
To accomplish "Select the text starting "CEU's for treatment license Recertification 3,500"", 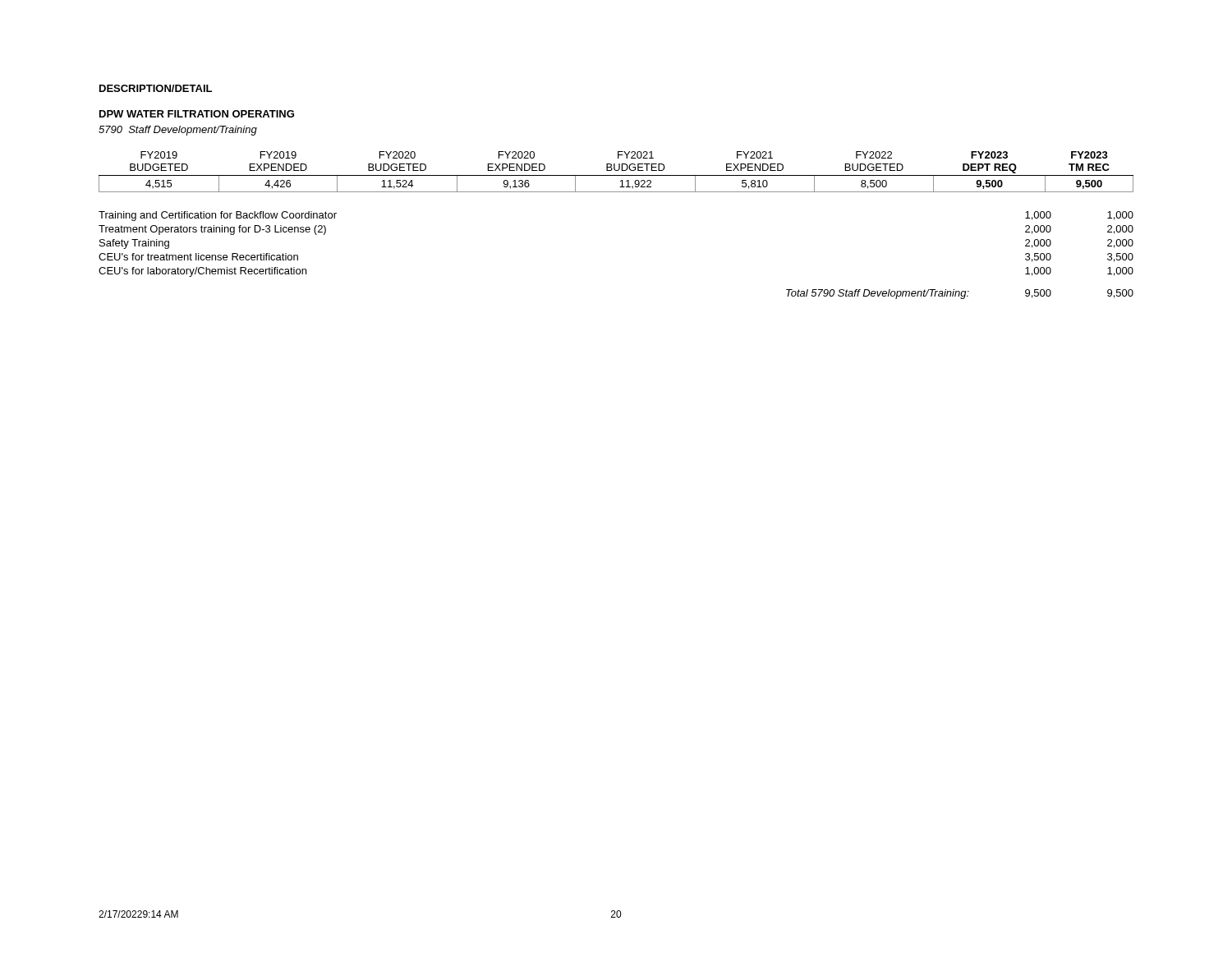I will [x=196, y=258].
